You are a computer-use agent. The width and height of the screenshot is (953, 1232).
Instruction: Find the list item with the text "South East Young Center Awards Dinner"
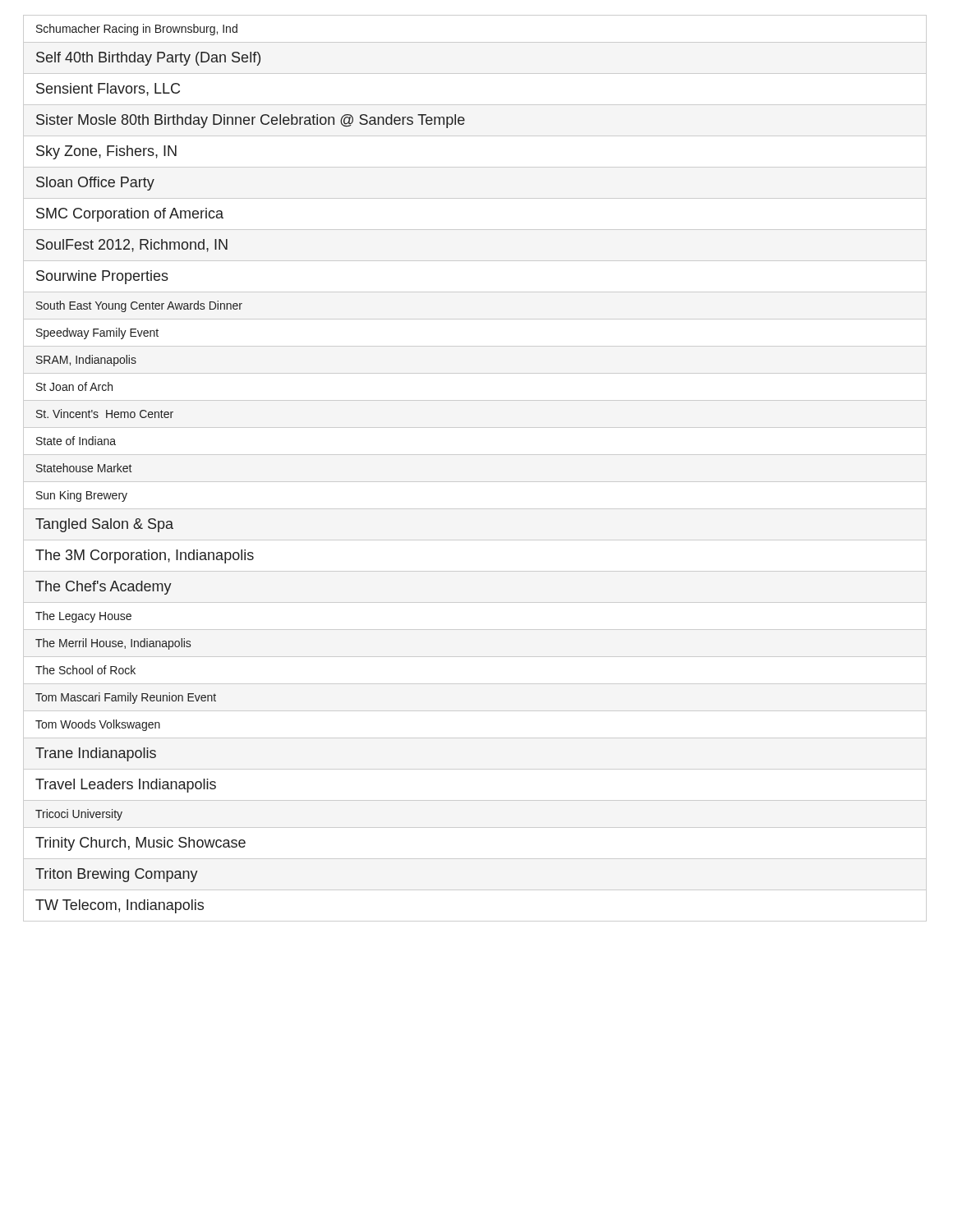[139, 306]
